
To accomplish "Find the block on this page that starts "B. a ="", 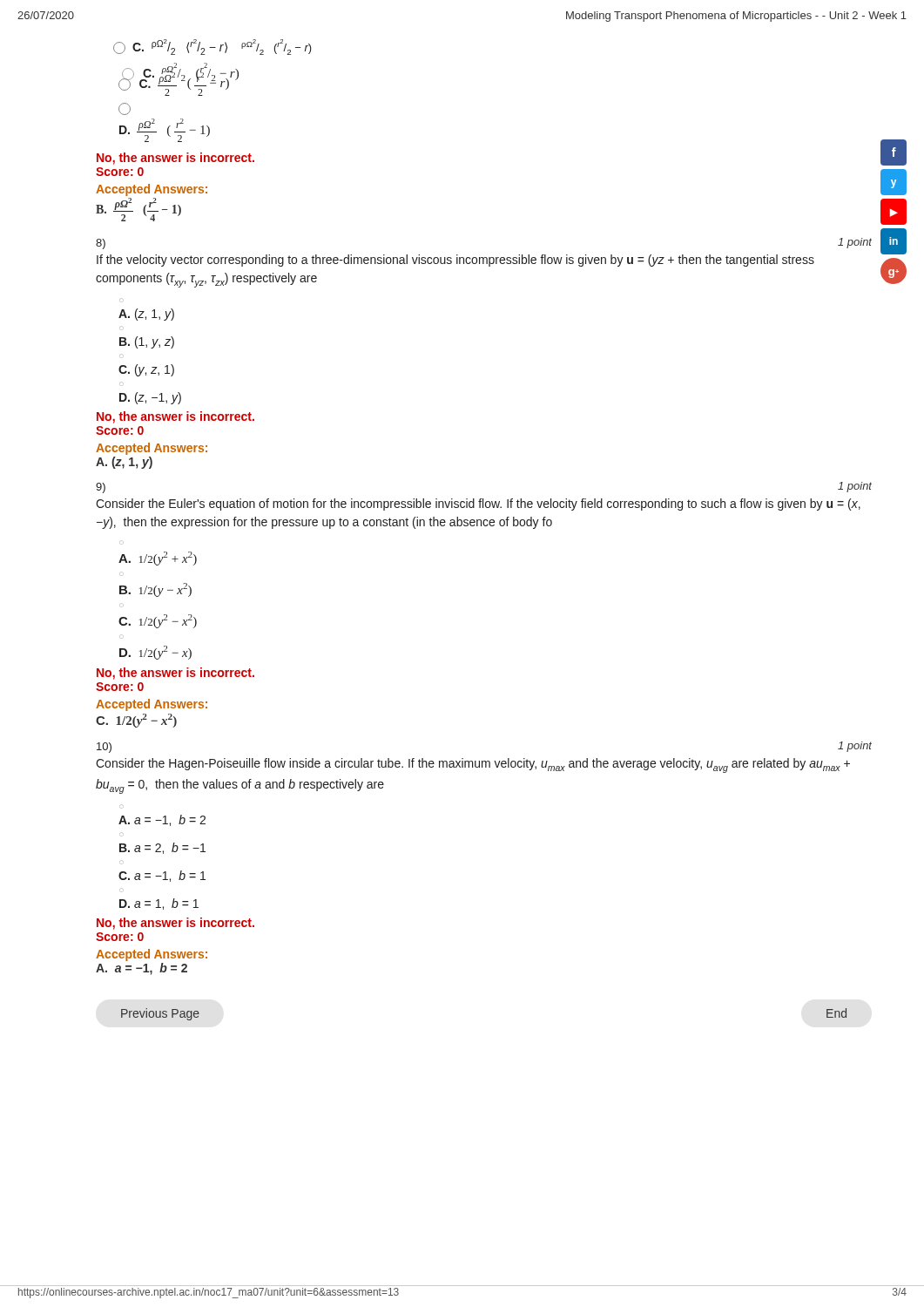I will [x=162, y=848].
